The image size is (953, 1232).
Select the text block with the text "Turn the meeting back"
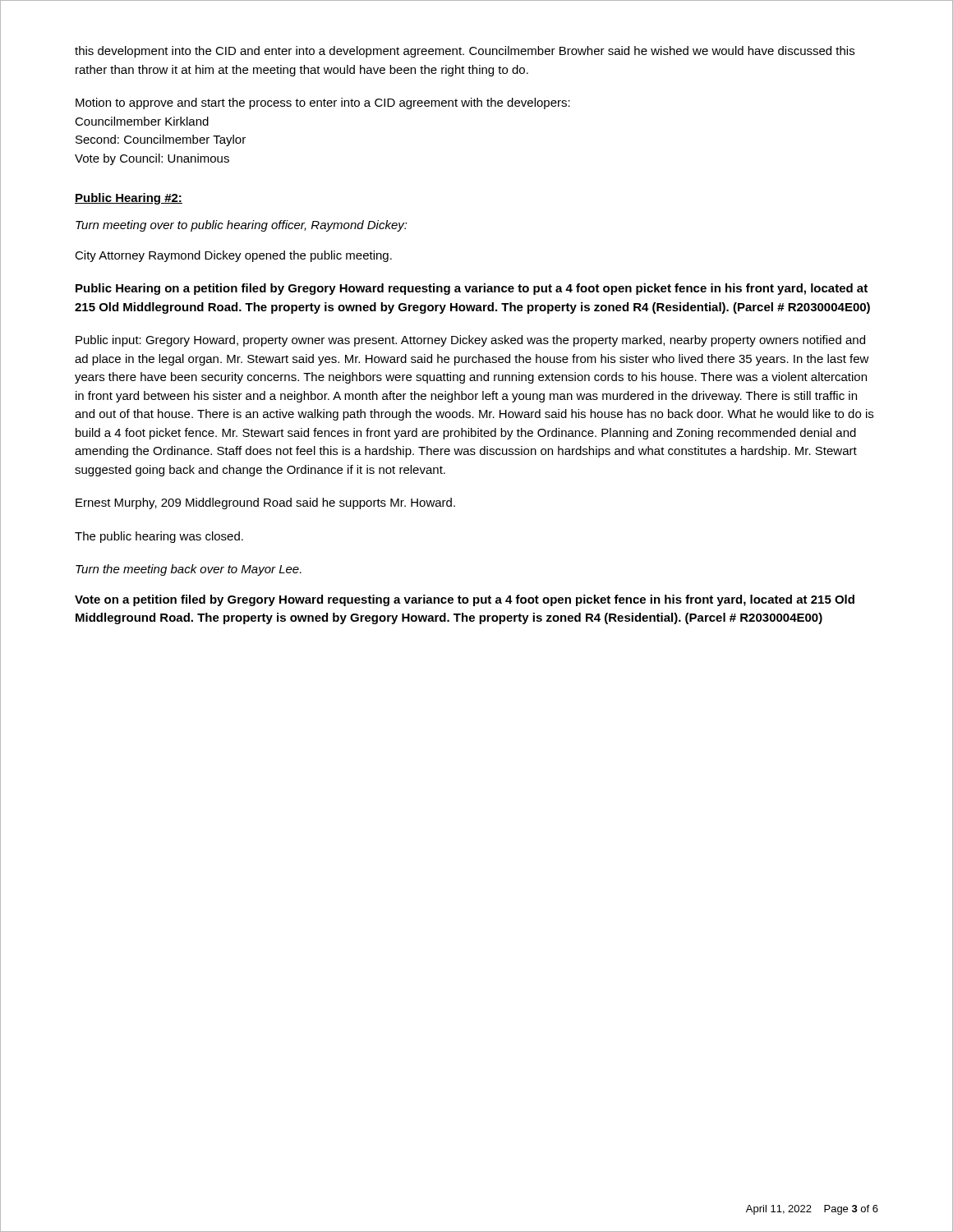[189, 569]
